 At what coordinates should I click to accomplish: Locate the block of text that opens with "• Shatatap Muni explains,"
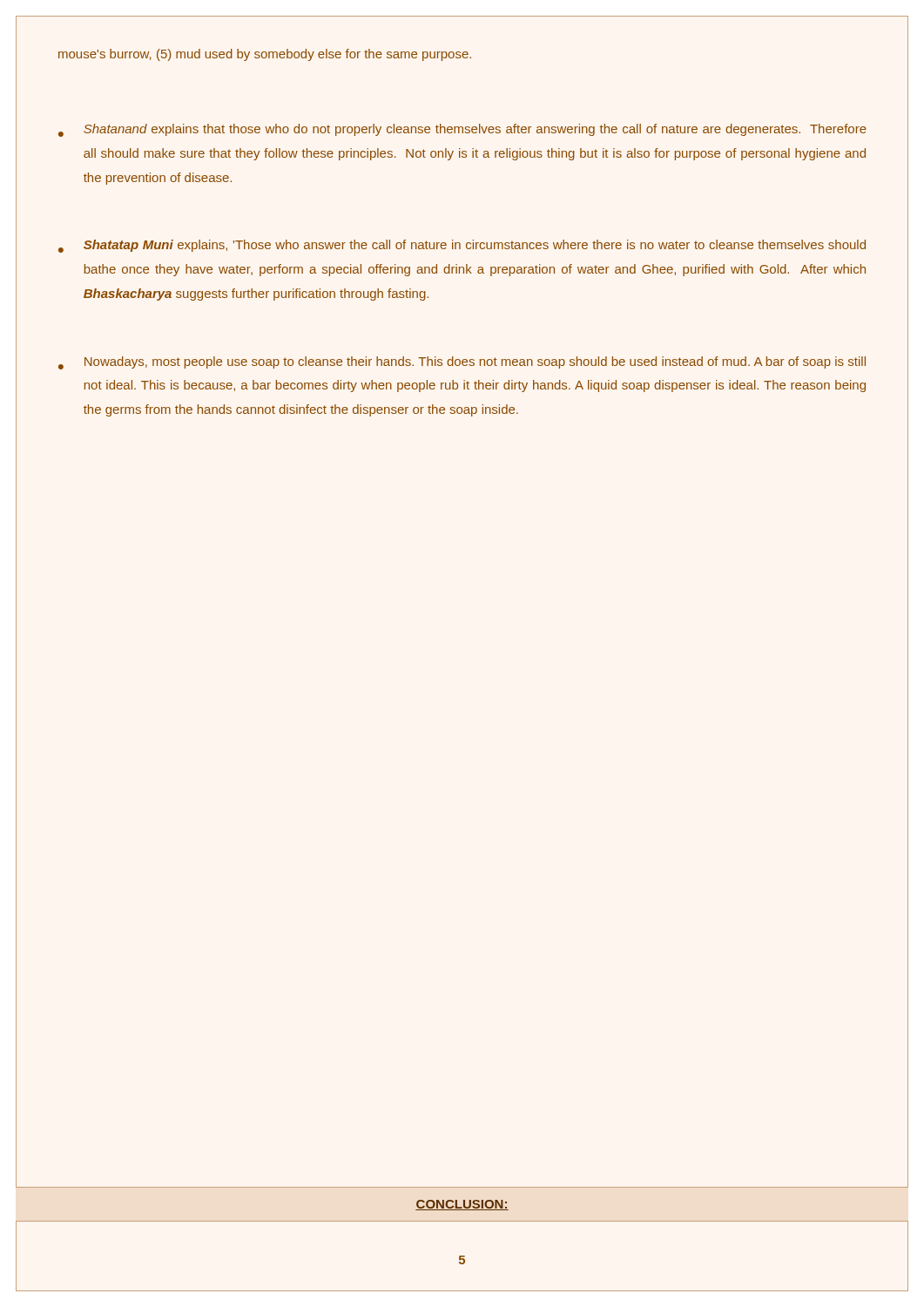(x=462, y=269)
